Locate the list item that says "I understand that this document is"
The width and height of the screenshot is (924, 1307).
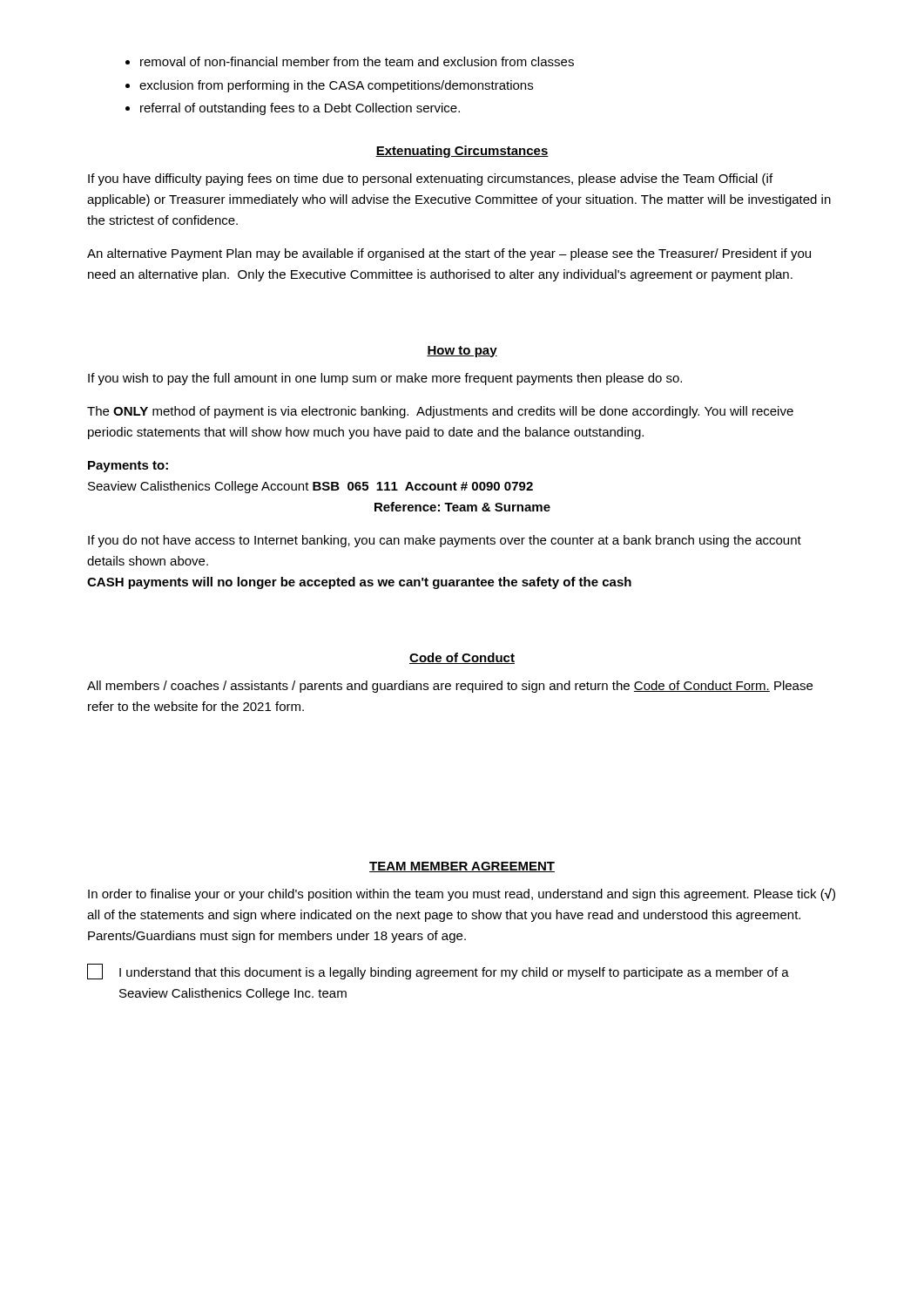coord(462,982)
